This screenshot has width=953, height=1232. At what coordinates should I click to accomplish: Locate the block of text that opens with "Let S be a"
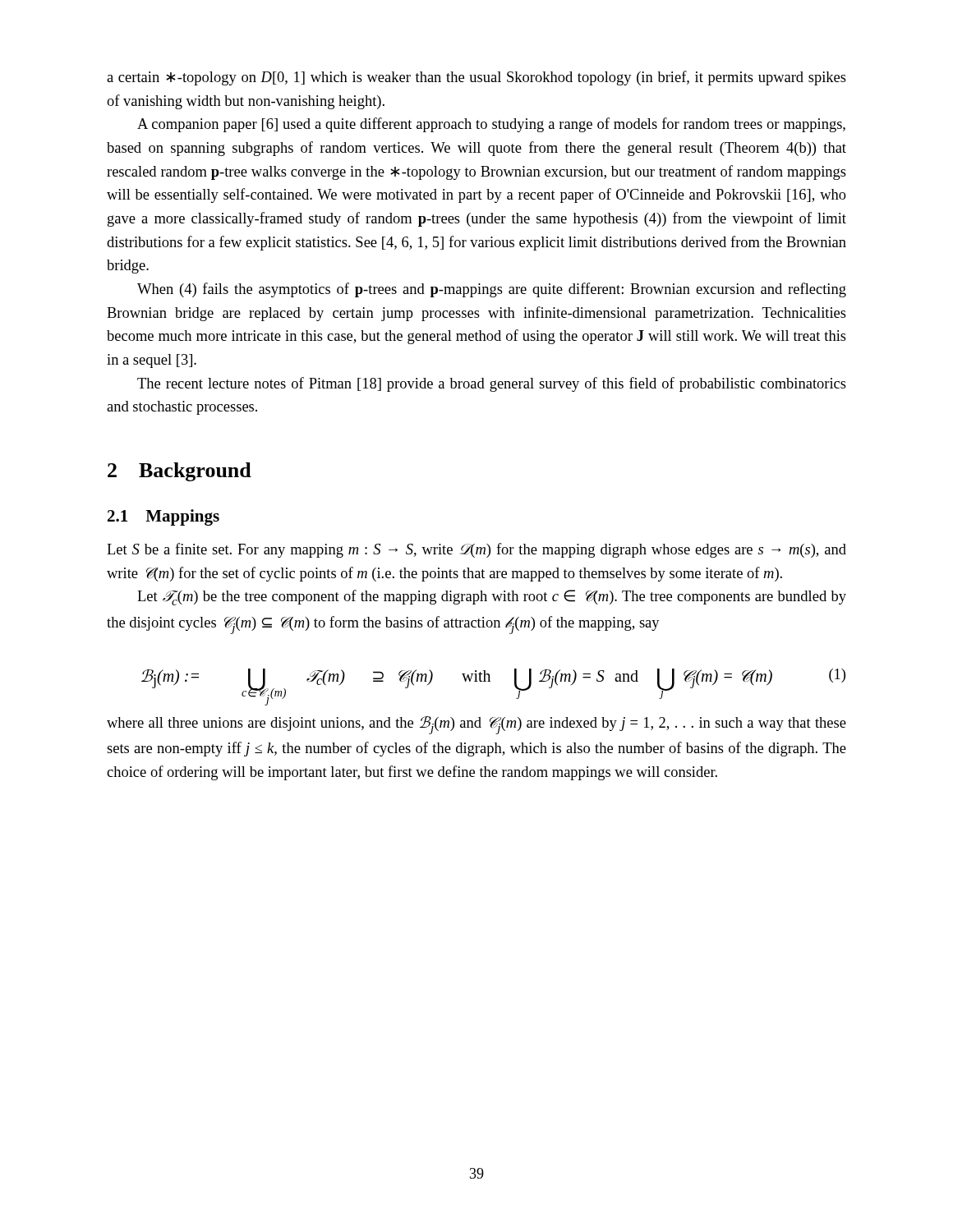click(476, 588)
